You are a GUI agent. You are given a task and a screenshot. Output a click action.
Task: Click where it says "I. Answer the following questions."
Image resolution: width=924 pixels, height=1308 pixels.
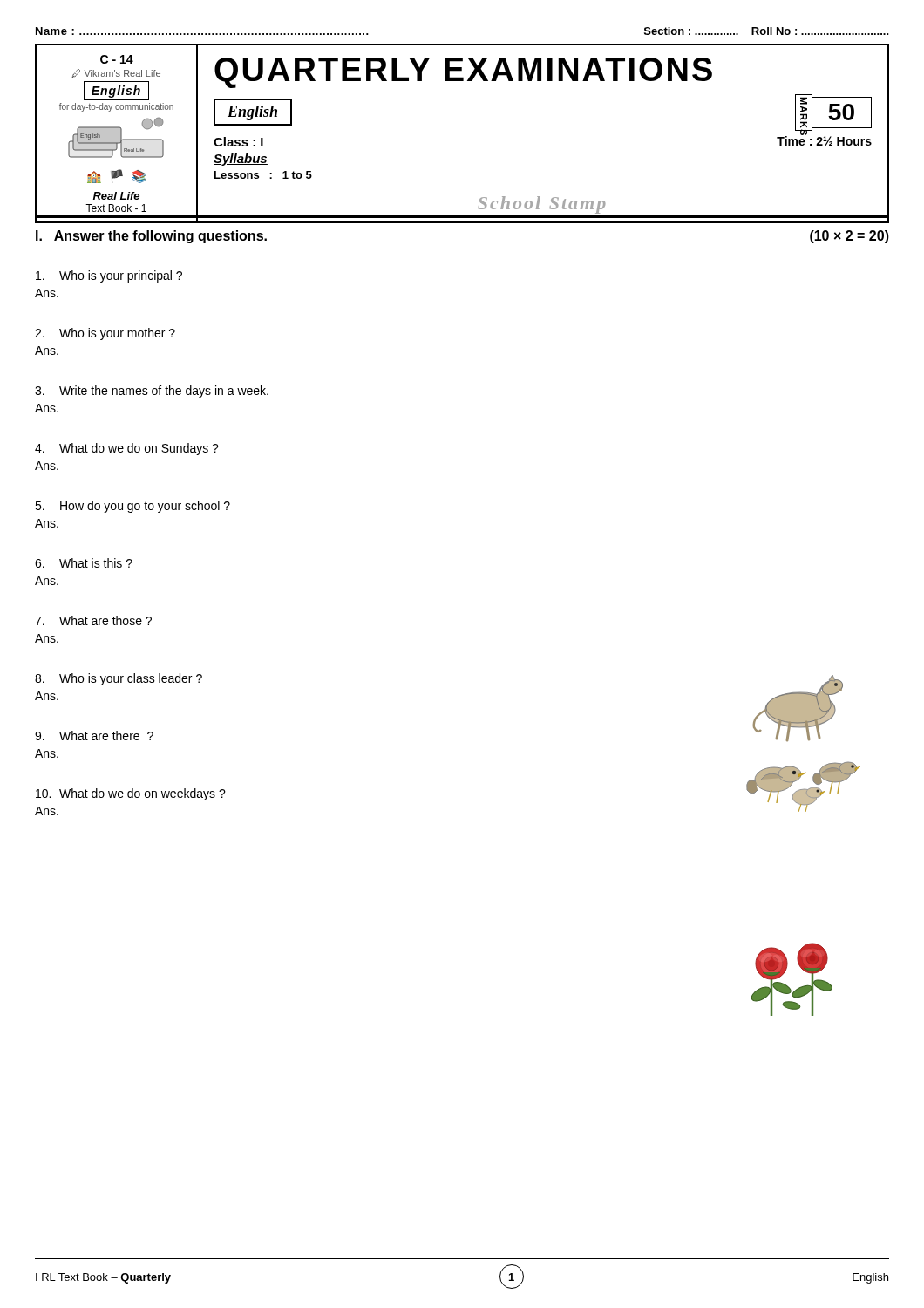[151, 236]
